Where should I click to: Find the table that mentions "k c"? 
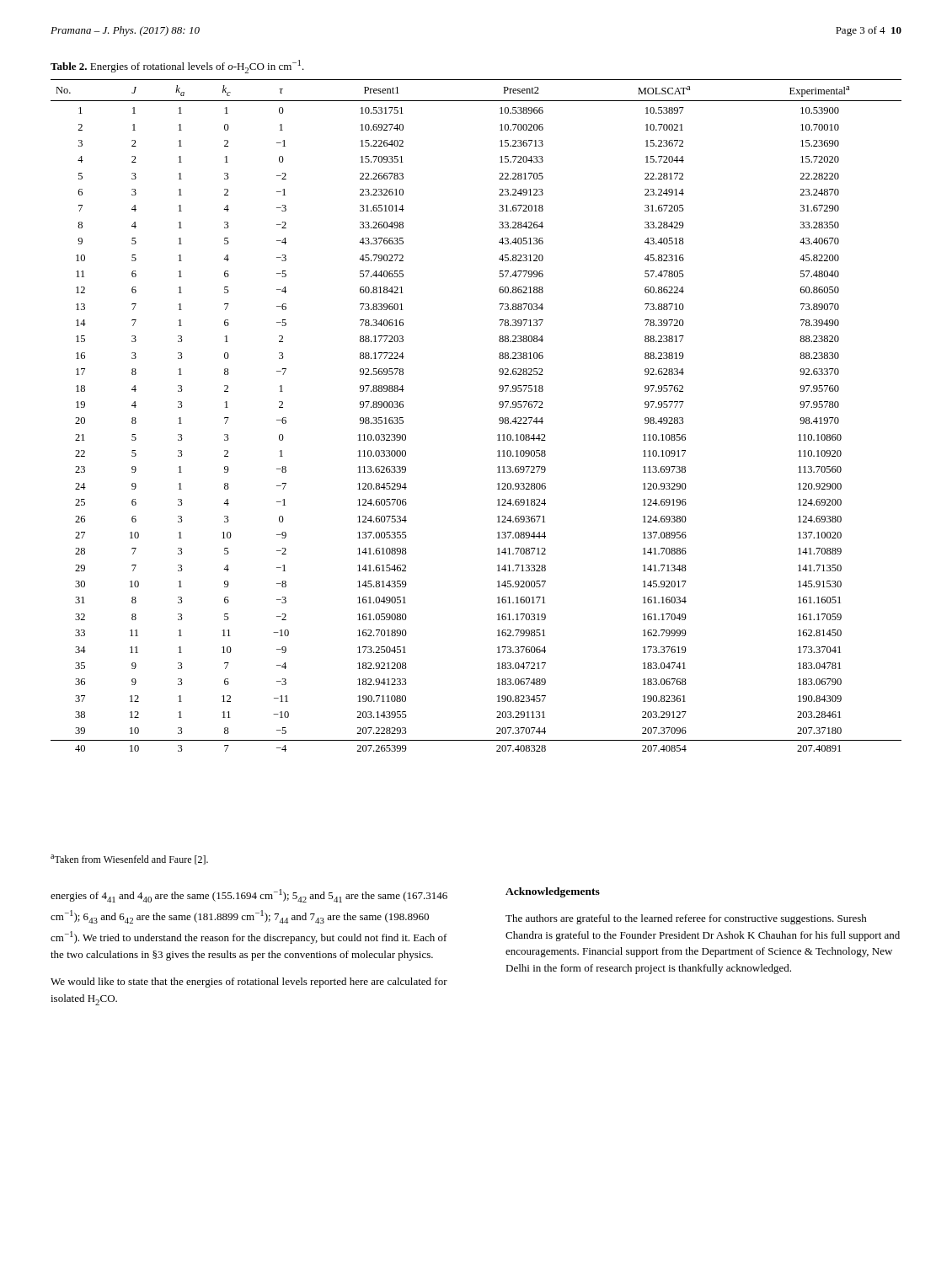(x=476, y=418)
